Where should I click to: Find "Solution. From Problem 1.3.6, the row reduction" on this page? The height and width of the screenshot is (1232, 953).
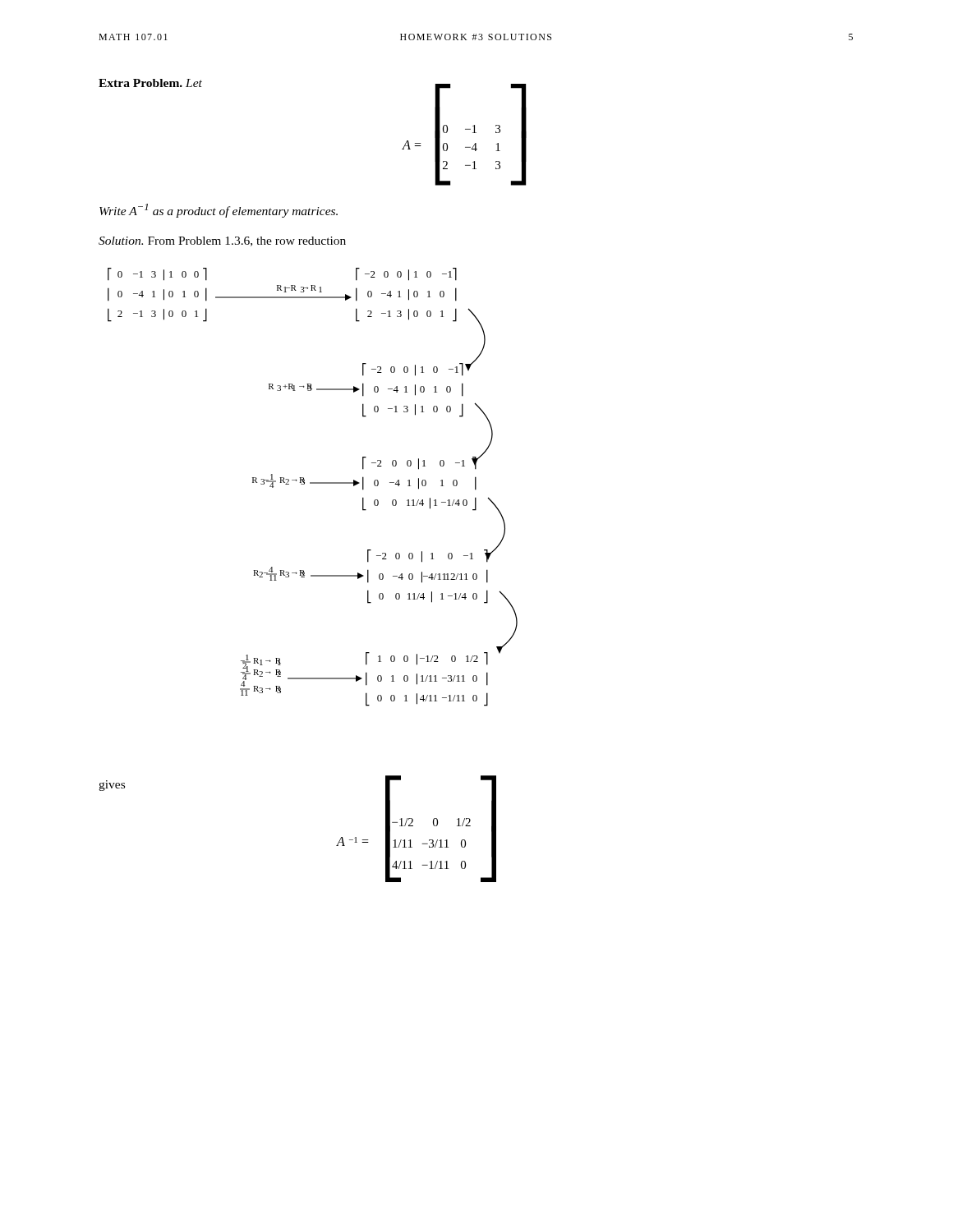click(x=222, y=240)
